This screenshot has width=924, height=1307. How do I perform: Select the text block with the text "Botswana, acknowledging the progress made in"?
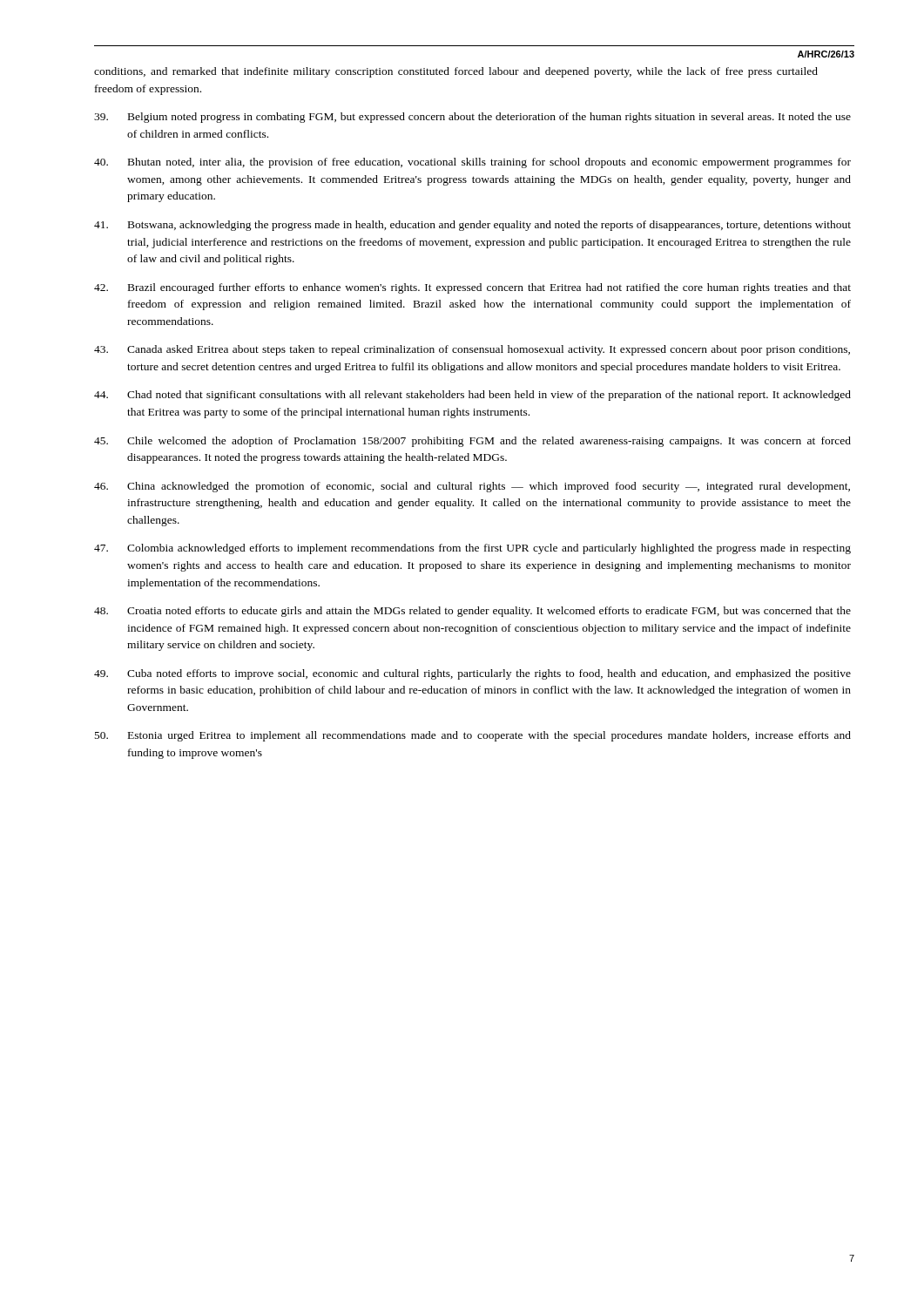pos(472,242)
